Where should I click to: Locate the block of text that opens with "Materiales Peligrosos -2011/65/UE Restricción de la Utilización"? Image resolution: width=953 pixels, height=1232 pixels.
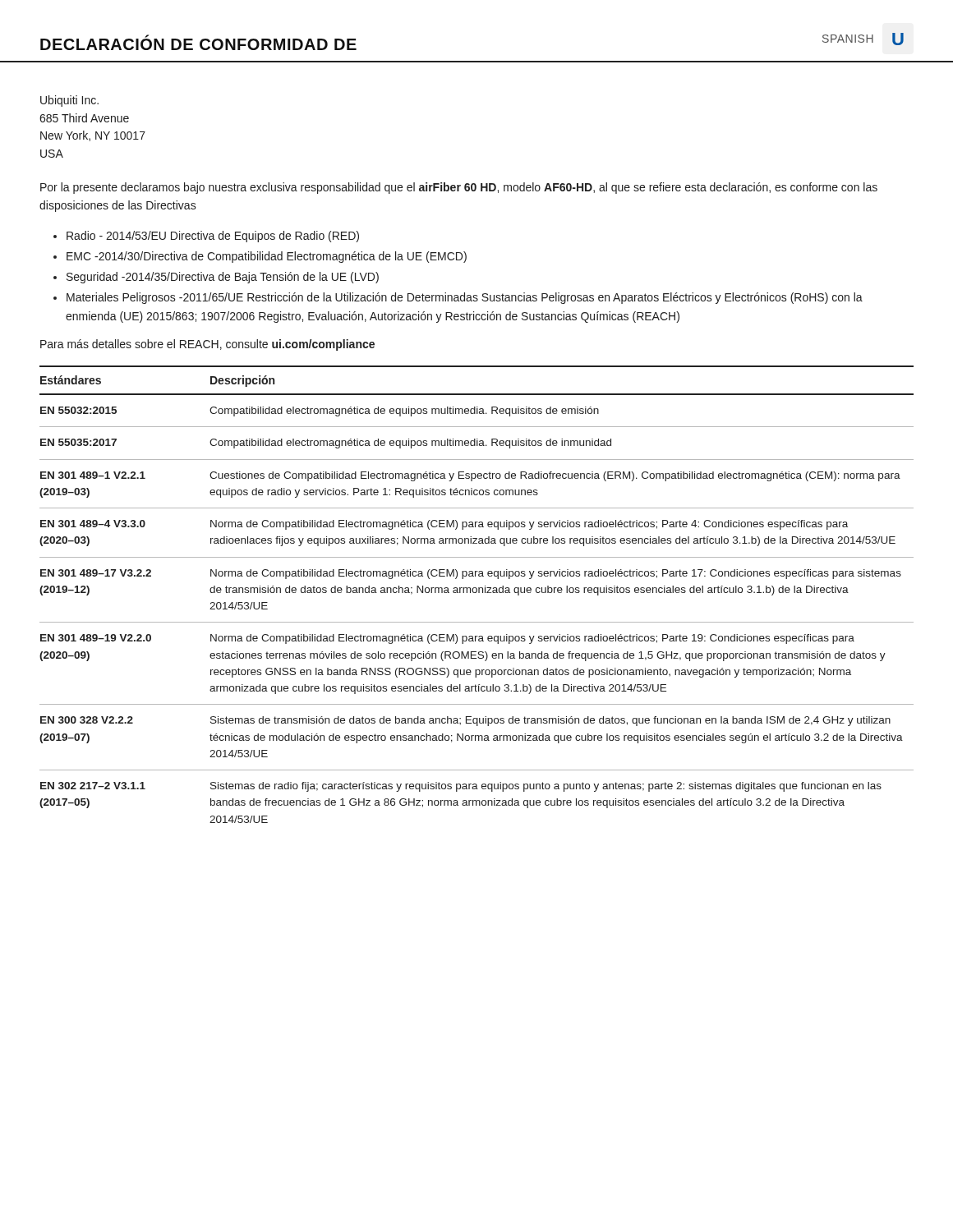pyautogui.click(x=464, y=307)
